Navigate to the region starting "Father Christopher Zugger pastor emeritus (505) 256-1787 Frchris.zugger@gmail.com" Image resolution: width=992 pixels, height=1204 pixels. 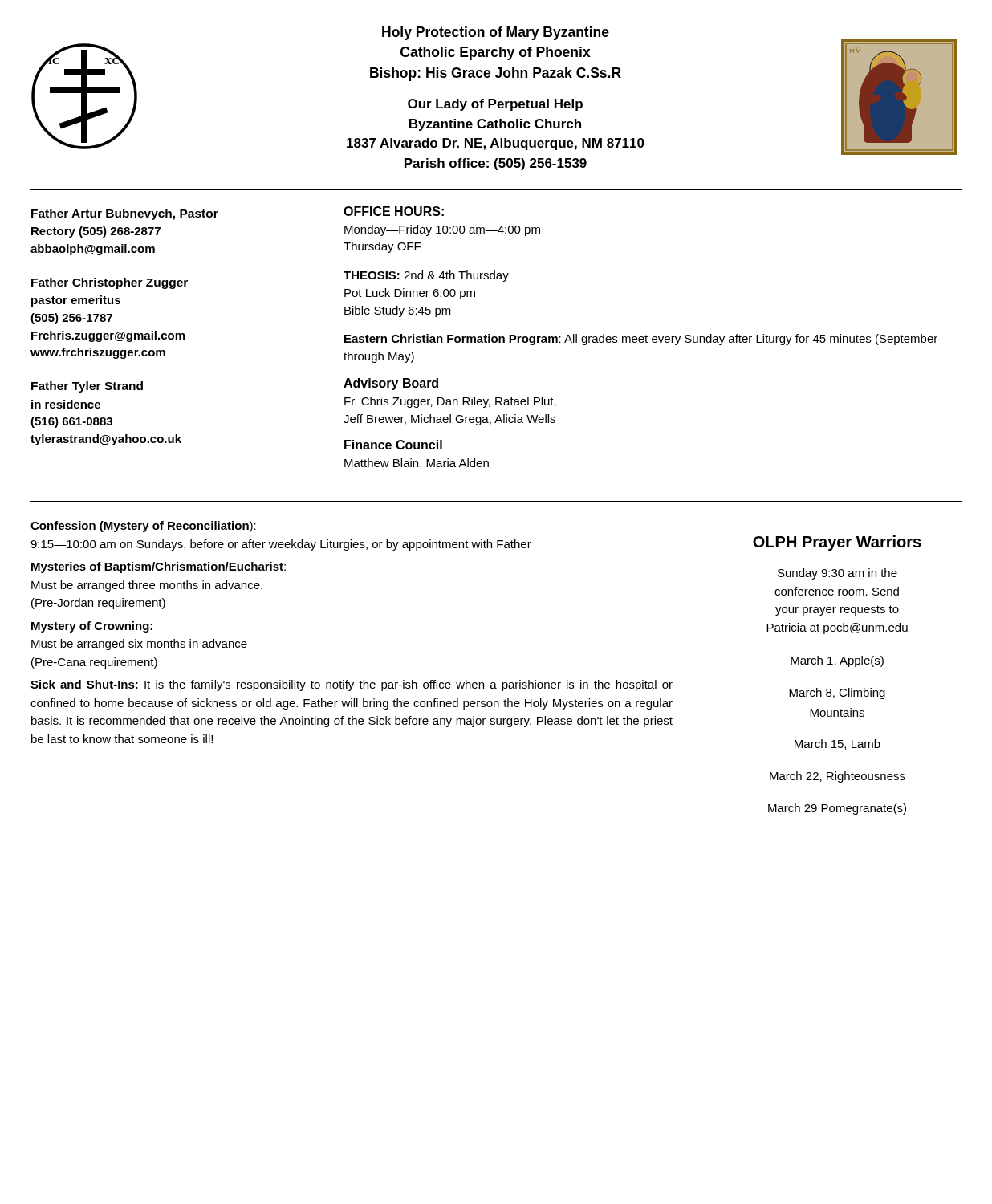[110, 283]
